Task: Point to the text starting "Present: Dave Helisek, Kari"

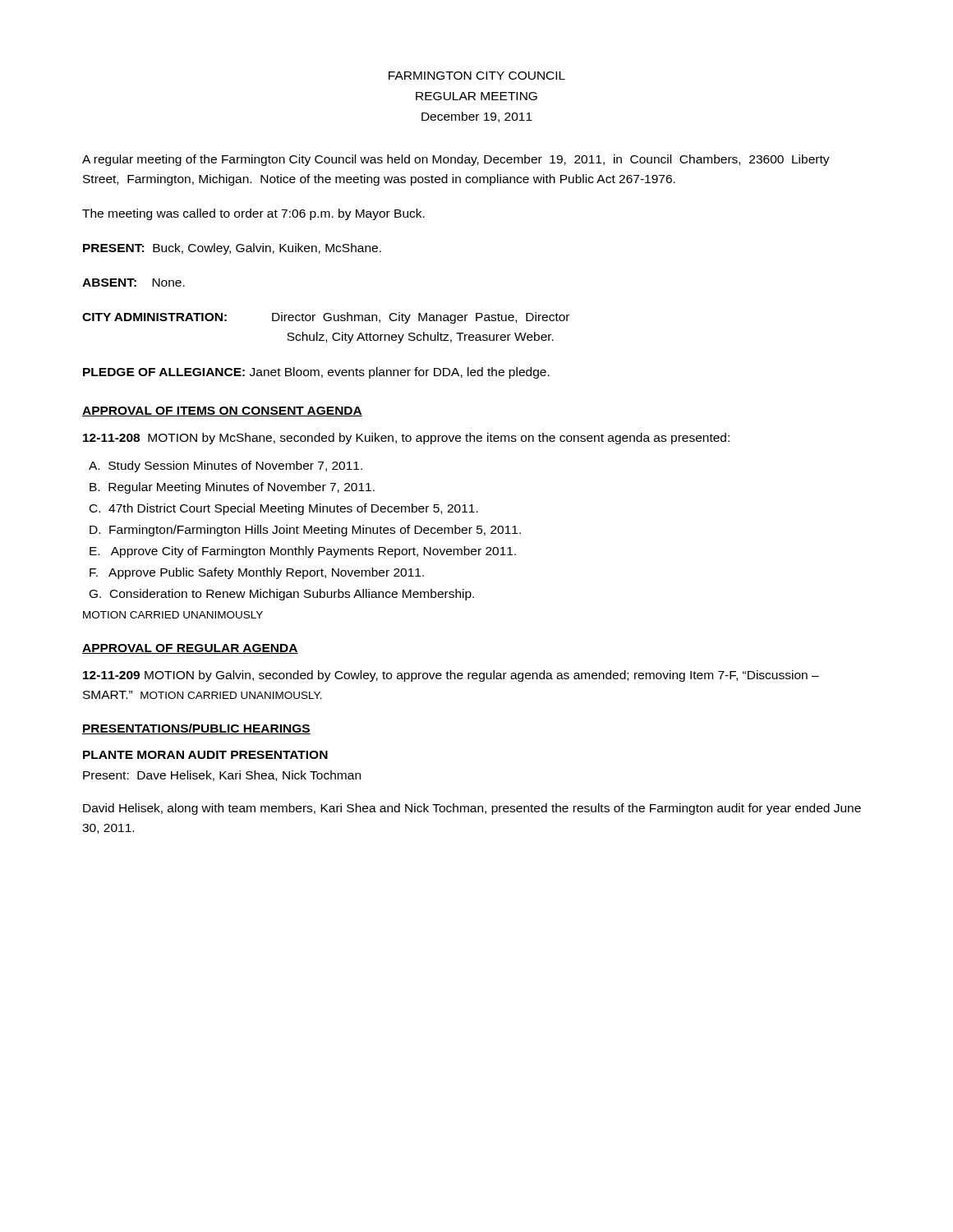Action: pos(222,775)
